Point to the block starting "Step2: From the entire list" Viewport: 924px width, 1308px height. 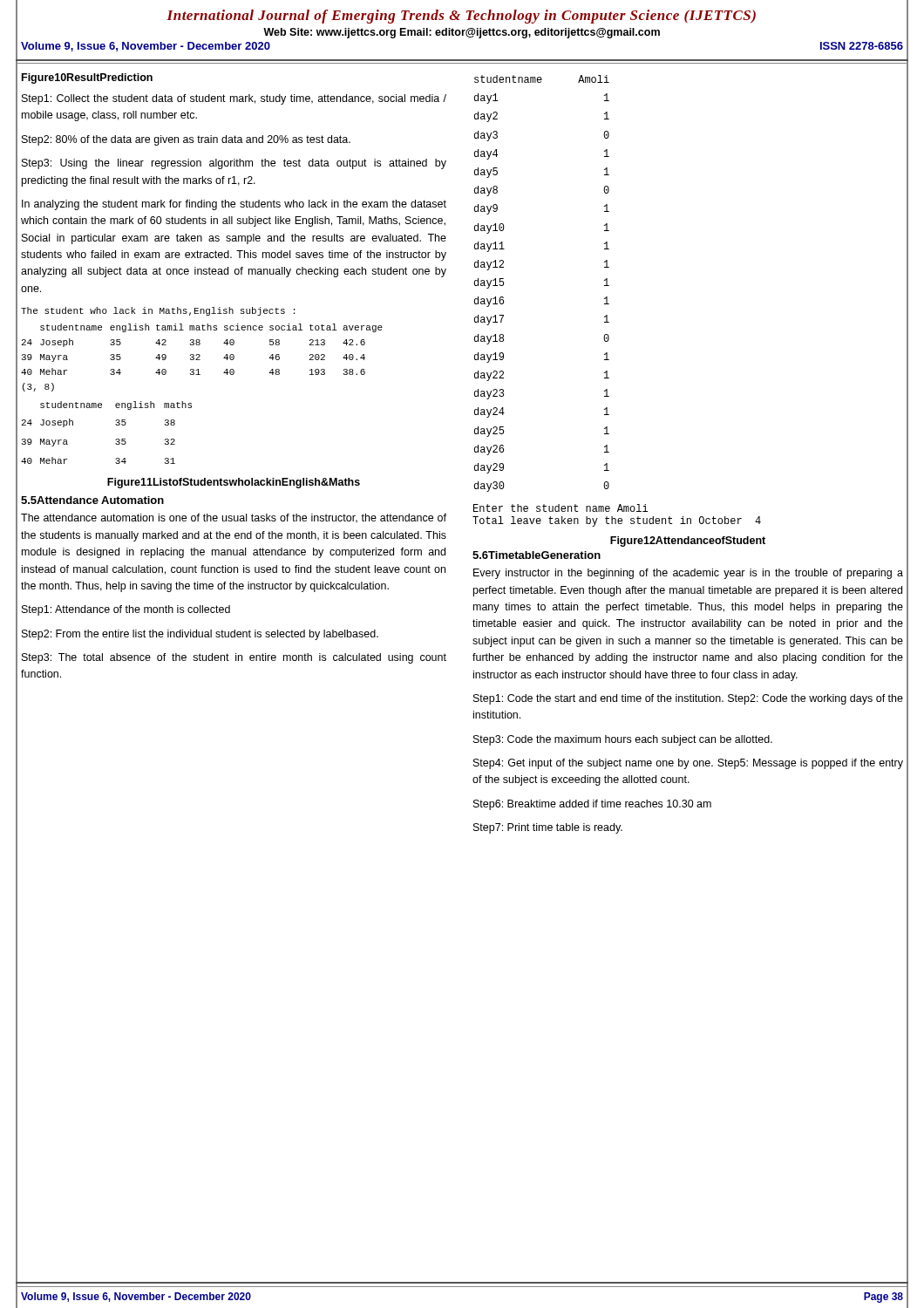(200, 634)
